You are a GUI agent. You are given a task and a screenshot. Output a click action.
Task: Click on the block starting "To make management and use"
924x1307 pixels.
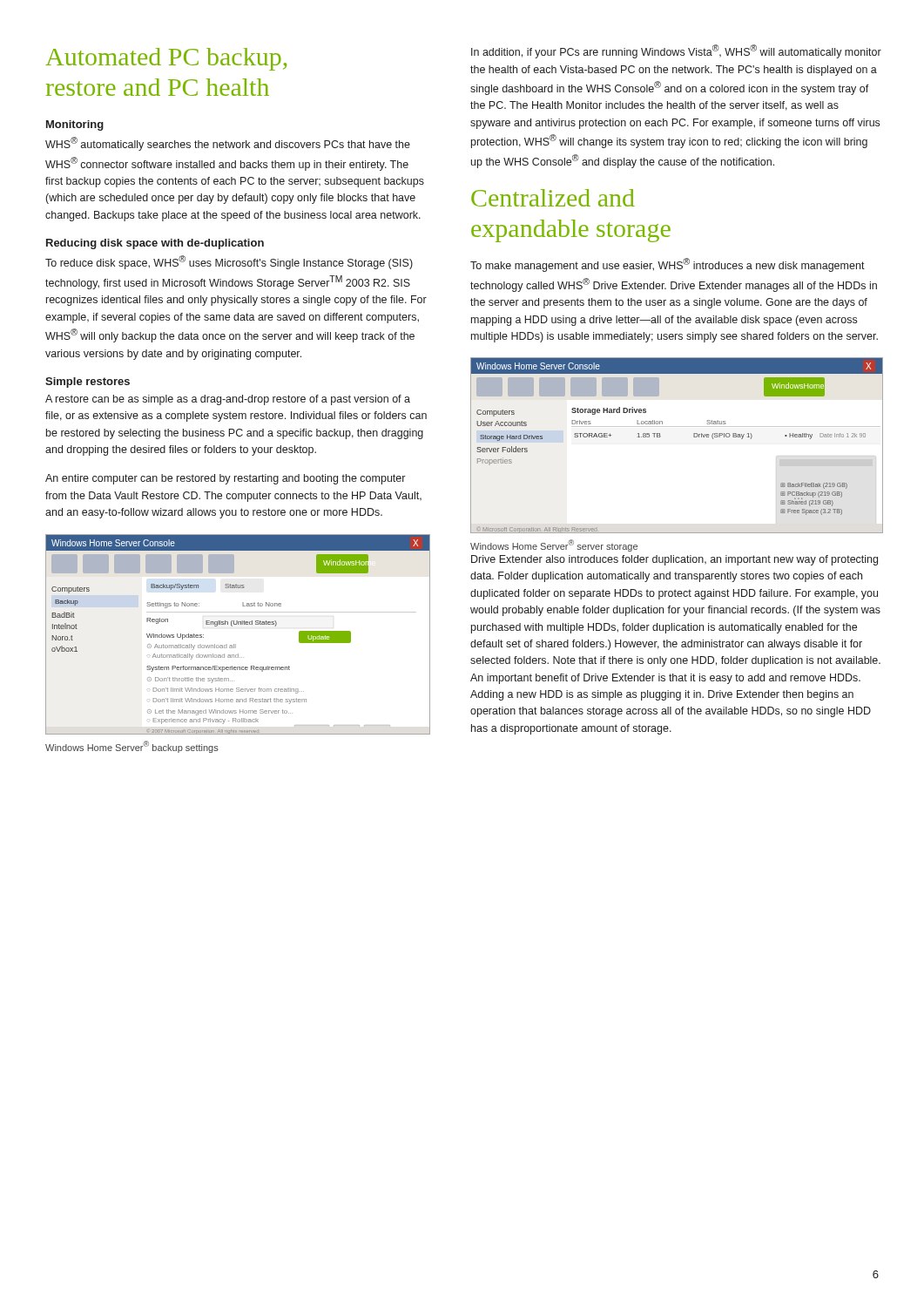(676, 300)
